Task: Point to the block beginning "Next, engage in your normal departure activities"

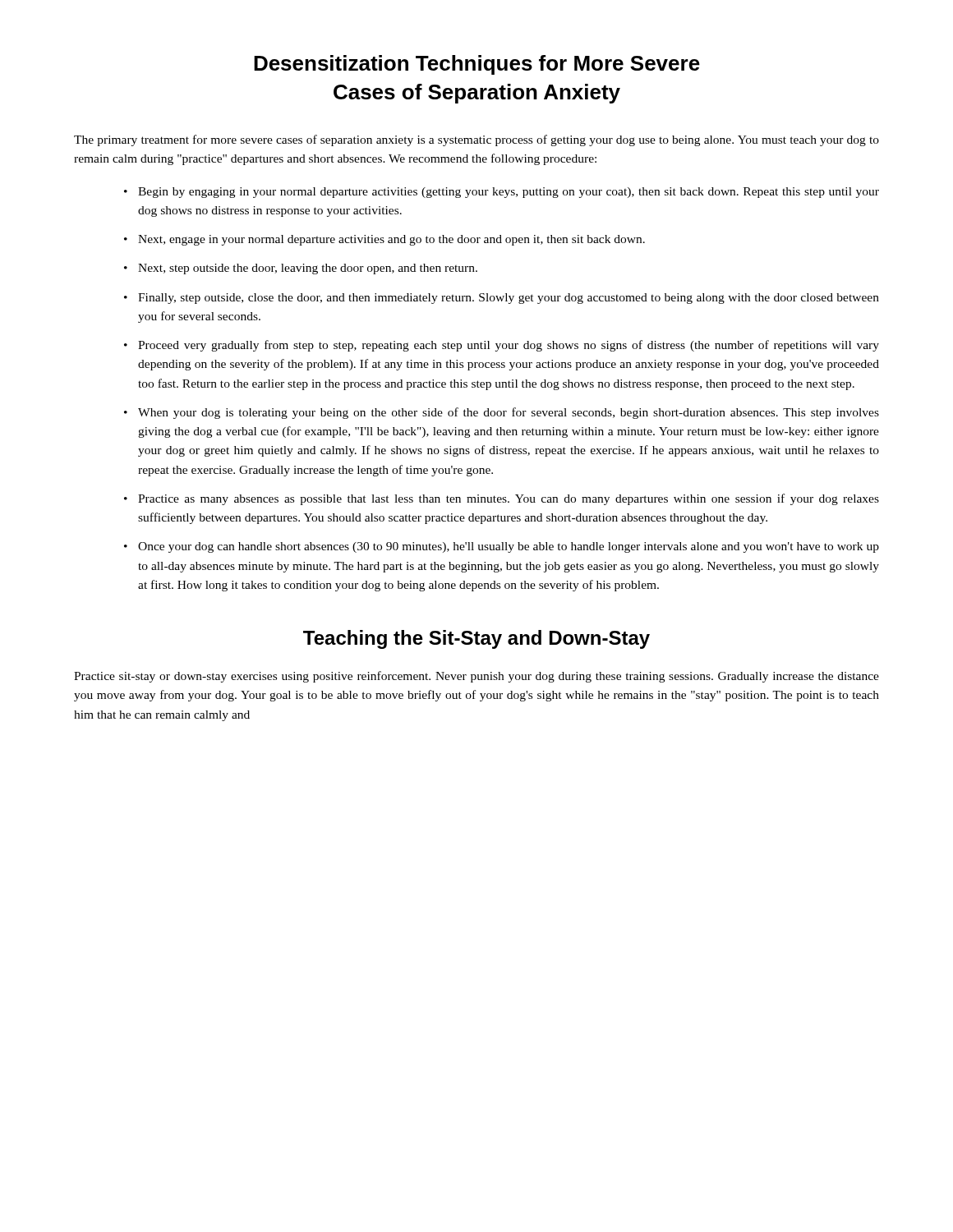Action: click(x=392, y=239)
